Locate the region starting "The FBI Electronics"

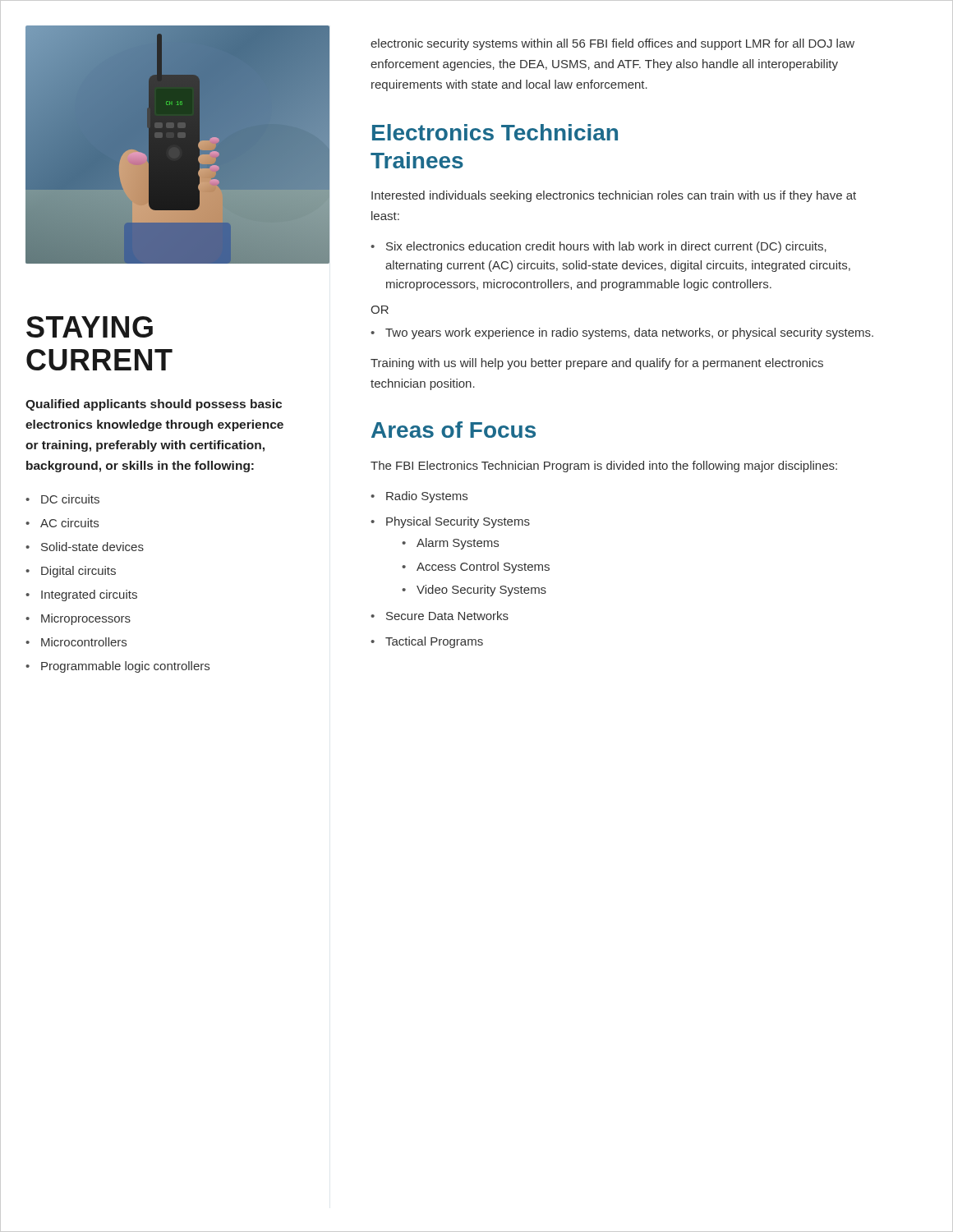tap(604, 465)
